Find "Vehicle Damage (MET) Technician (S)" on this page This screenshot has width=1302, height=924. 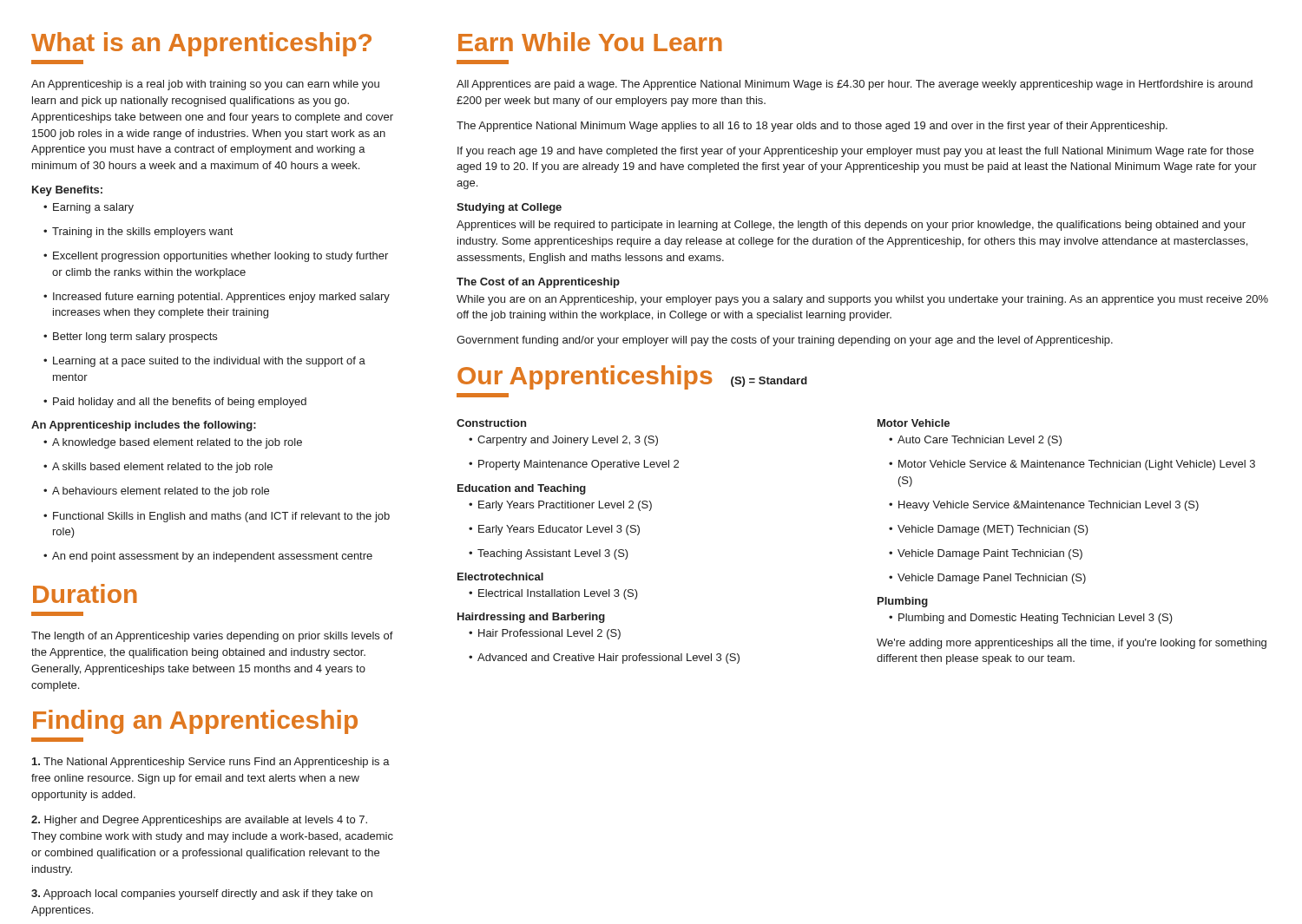pos(1074,529)
